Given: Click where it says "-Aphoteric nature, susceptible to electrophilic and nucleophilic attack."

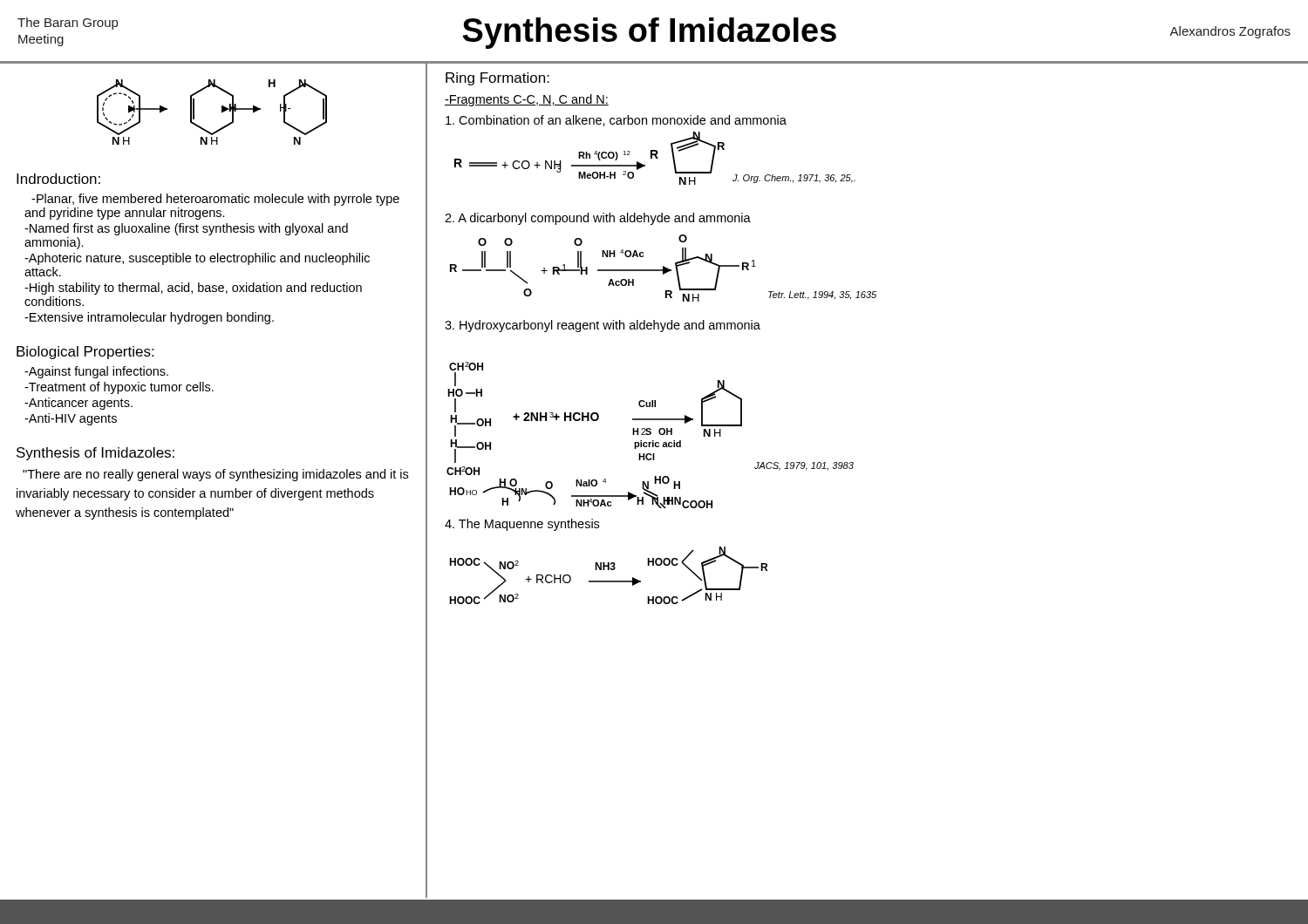Looking at the screenshot, I should [197, 265].
